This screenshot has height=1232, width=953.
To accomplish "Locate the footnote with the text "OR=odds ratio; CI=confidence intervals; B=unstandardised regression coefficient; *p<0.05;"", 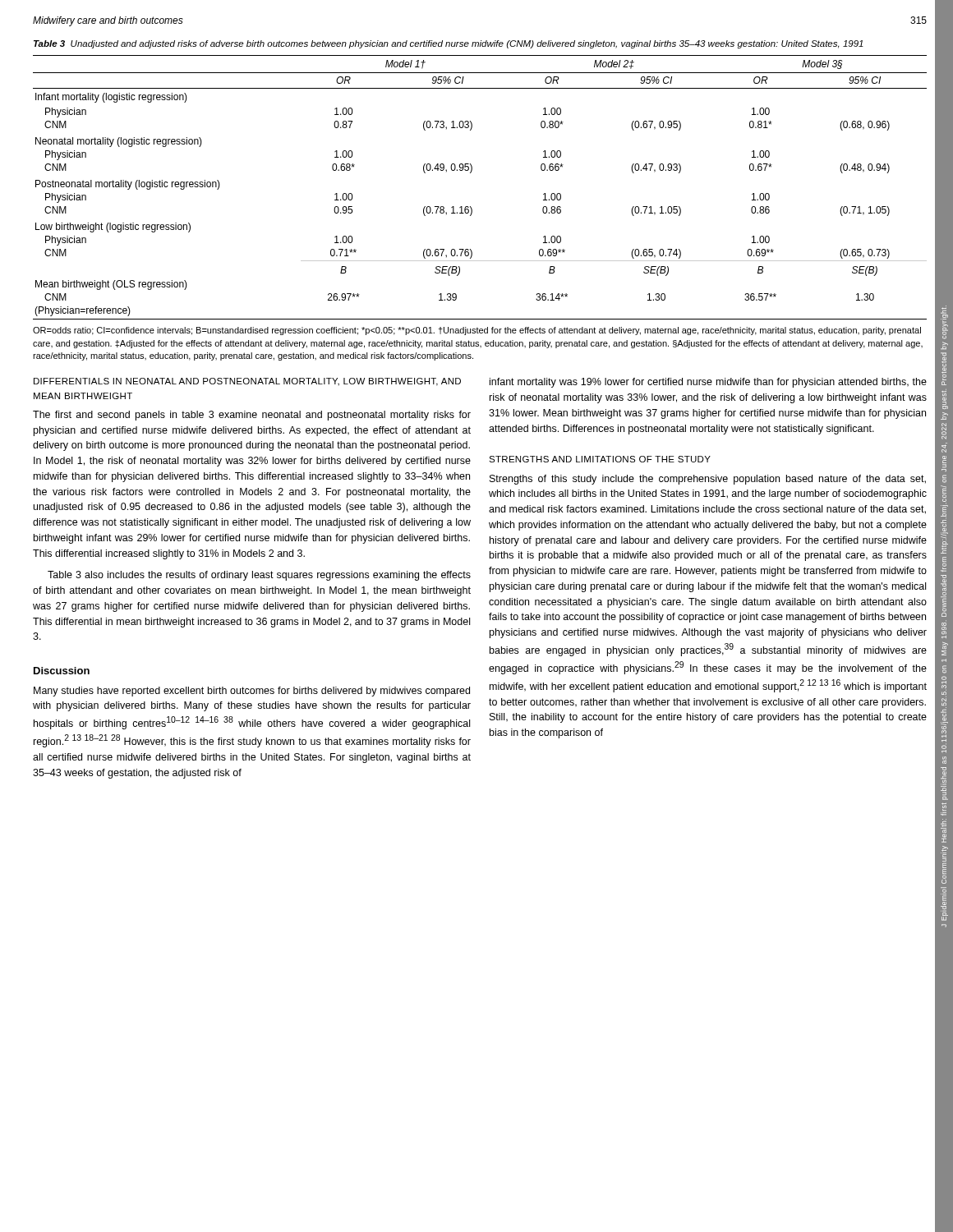I will pos(478,343).
